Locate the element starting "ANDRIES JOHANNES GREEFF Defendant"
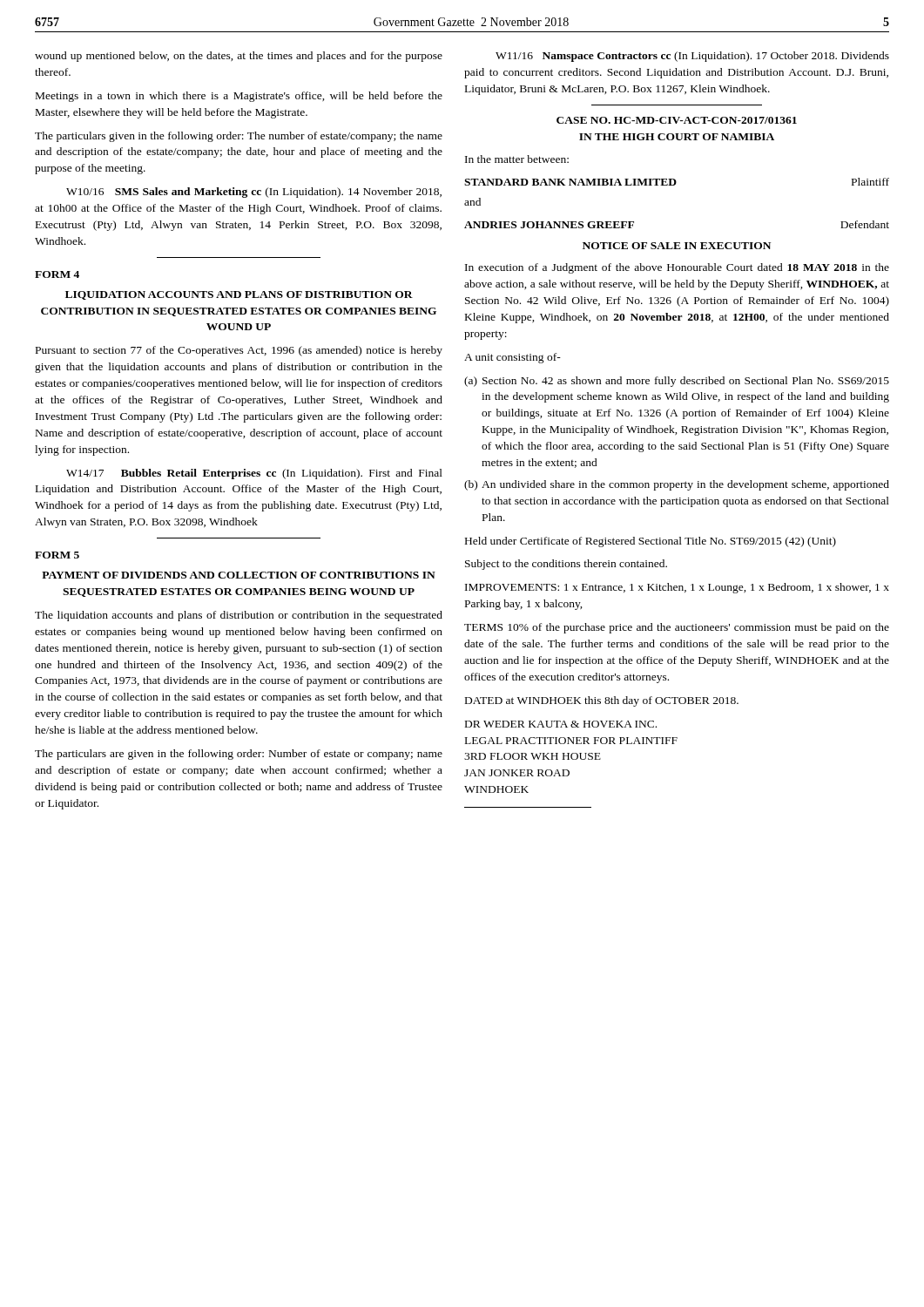Image resolution: width=924 pixels, height=1307 pixels. tap(556, 224)
